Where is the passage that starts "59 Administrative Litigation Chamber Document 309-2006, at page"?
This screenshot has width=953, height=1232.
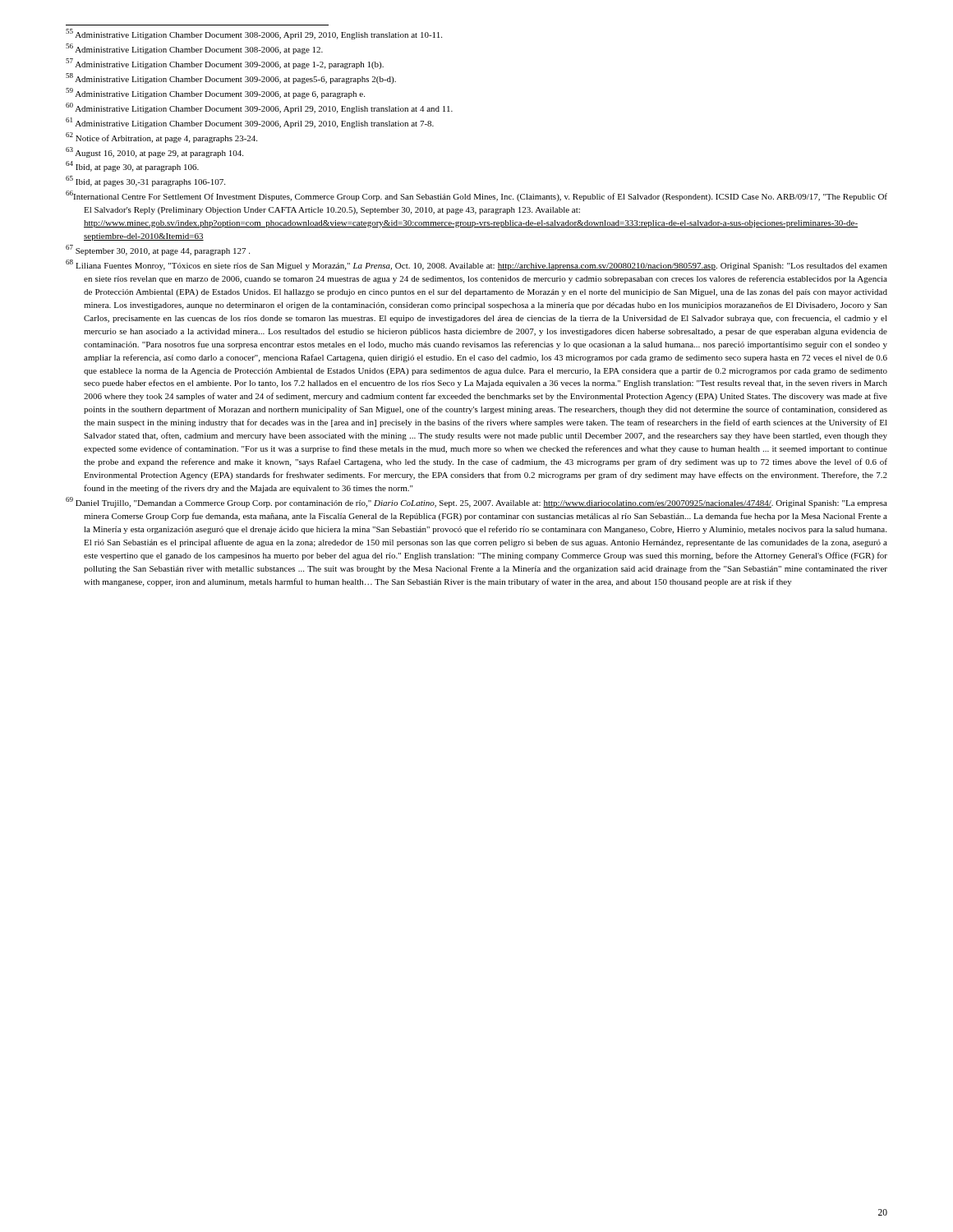[x=215, y=93]
